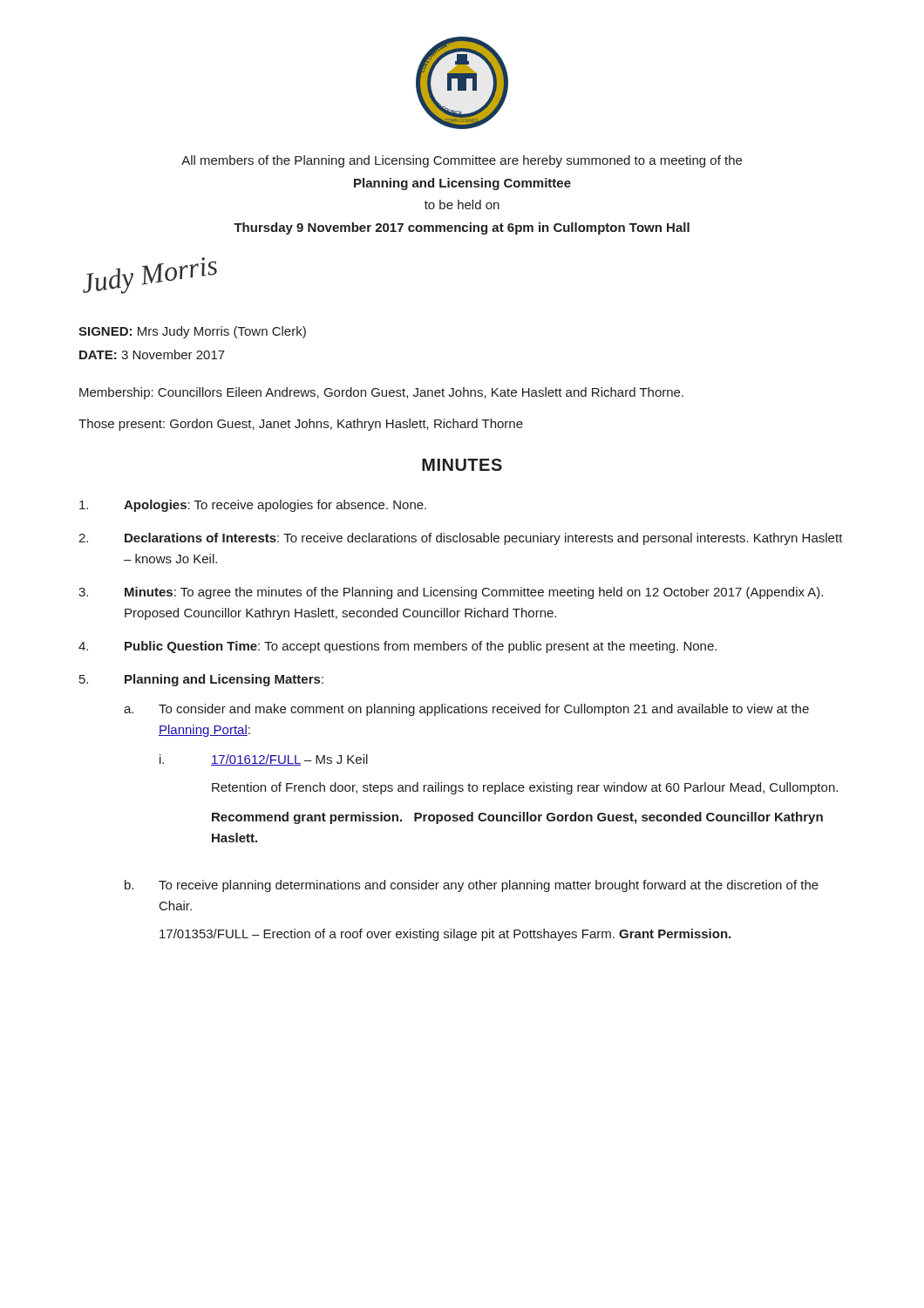Find the list item with the text "4. Public Question Time:"
The image size is (924, 1308).
462,646
